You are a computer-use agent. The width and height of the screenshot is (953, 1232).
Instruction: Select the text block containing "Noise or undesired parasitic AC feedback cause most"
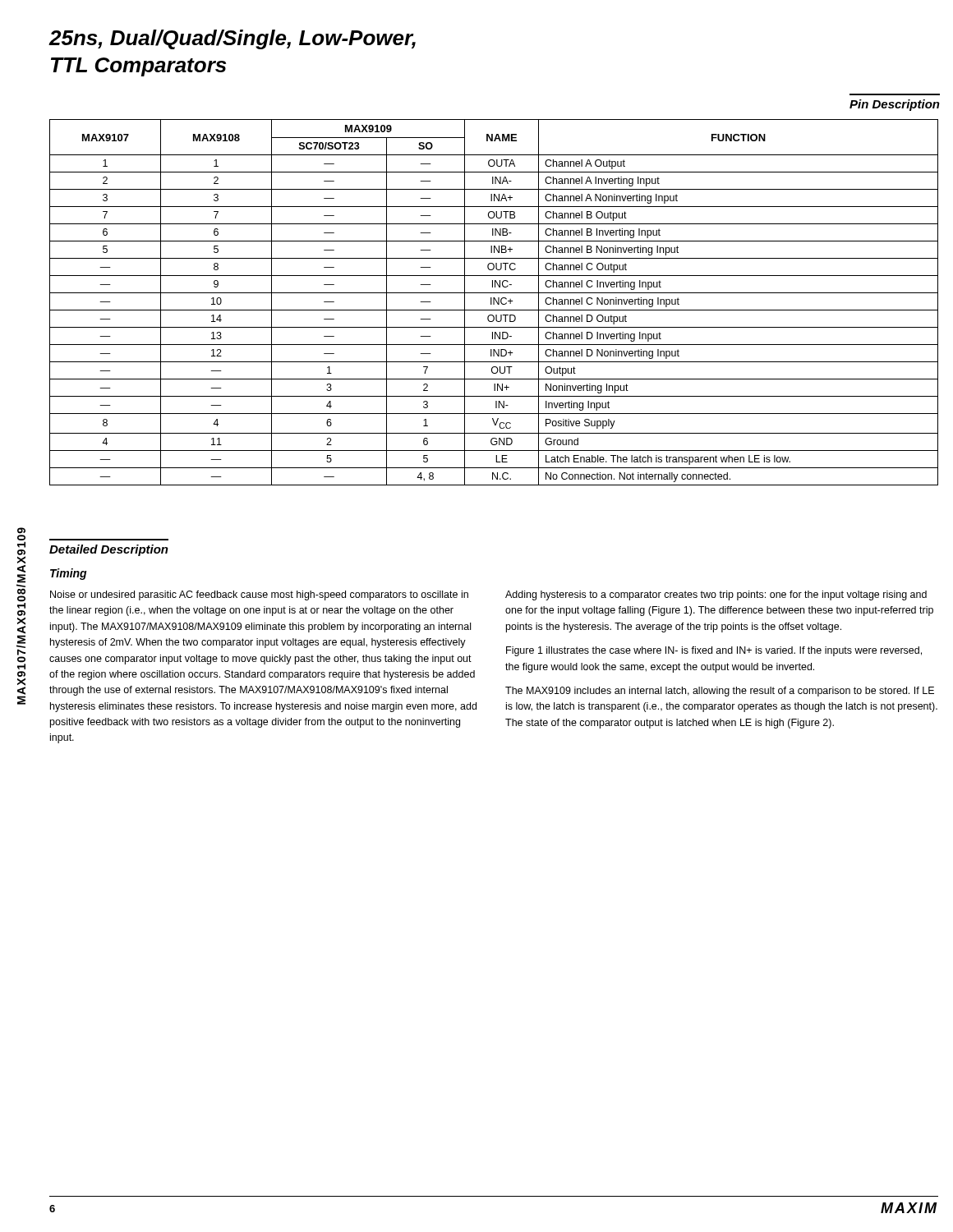tap(266, 667)
